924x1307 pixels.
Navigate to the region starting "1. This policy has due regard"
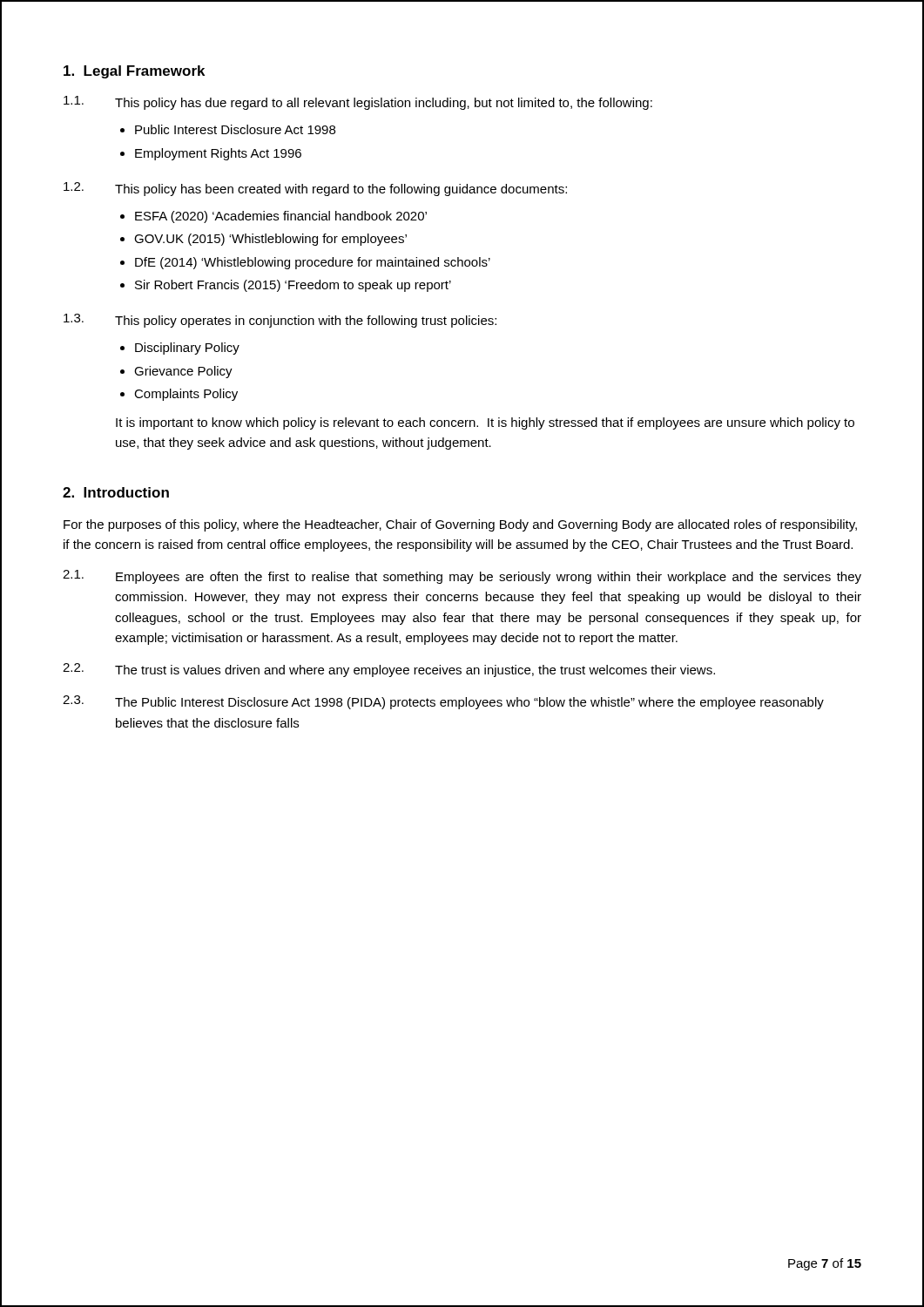coord(358,103)
